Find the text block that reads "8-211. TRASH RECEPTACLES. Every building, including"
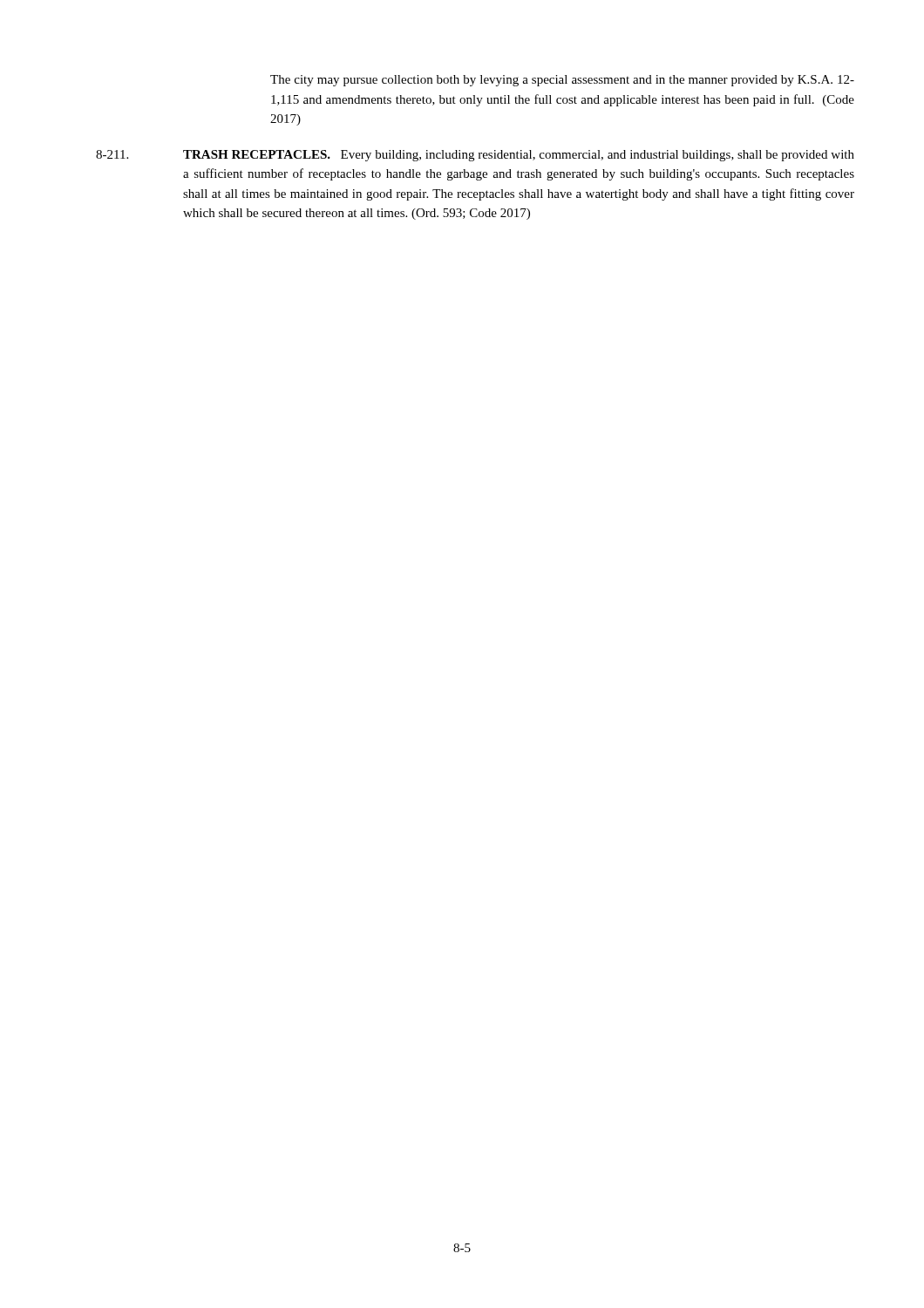This screenshot has height=1308, width=924. (x=475, y=184)
